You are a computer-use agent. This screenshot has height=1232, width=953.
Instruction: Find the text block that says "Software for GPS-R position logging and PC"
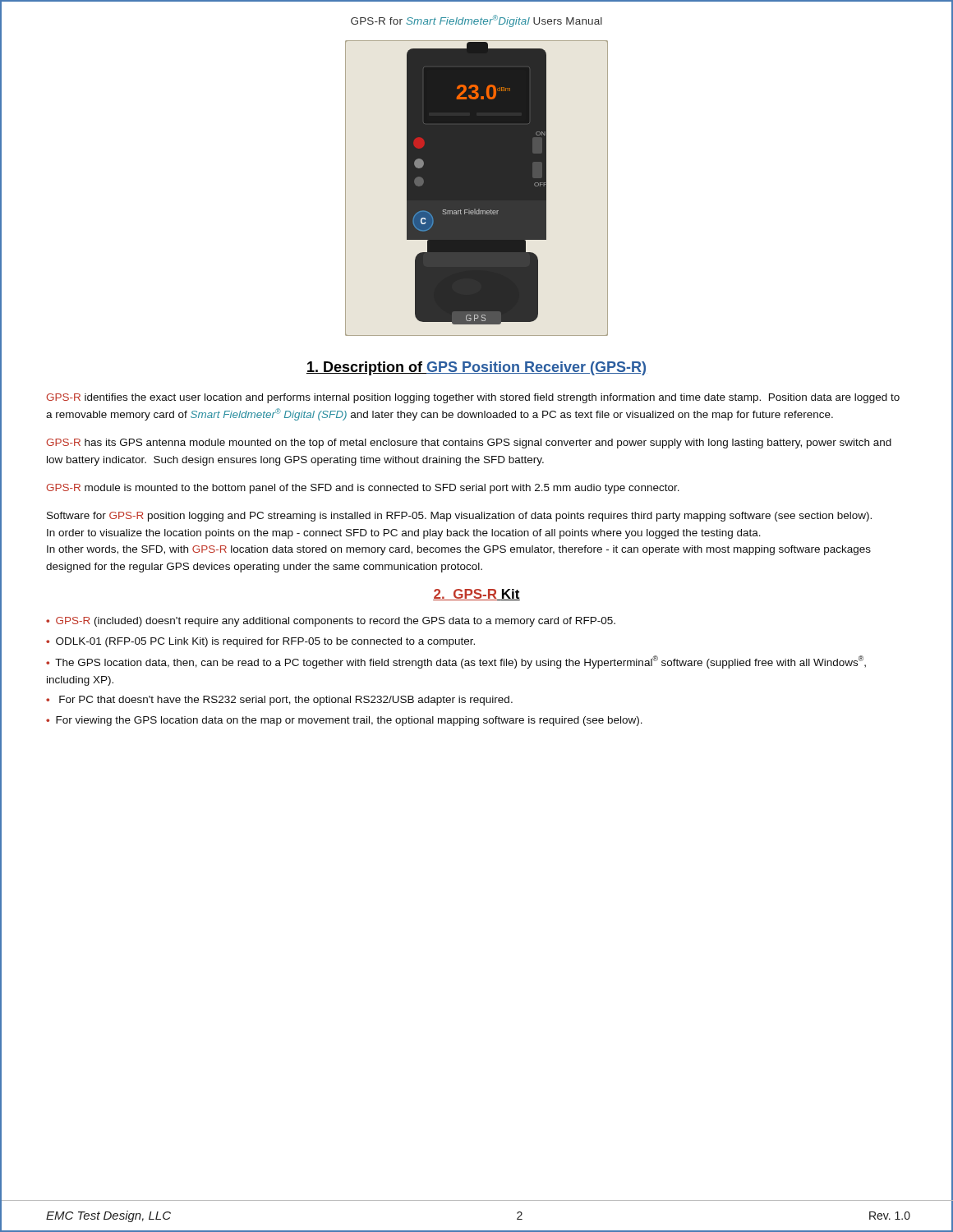point(459,541)
